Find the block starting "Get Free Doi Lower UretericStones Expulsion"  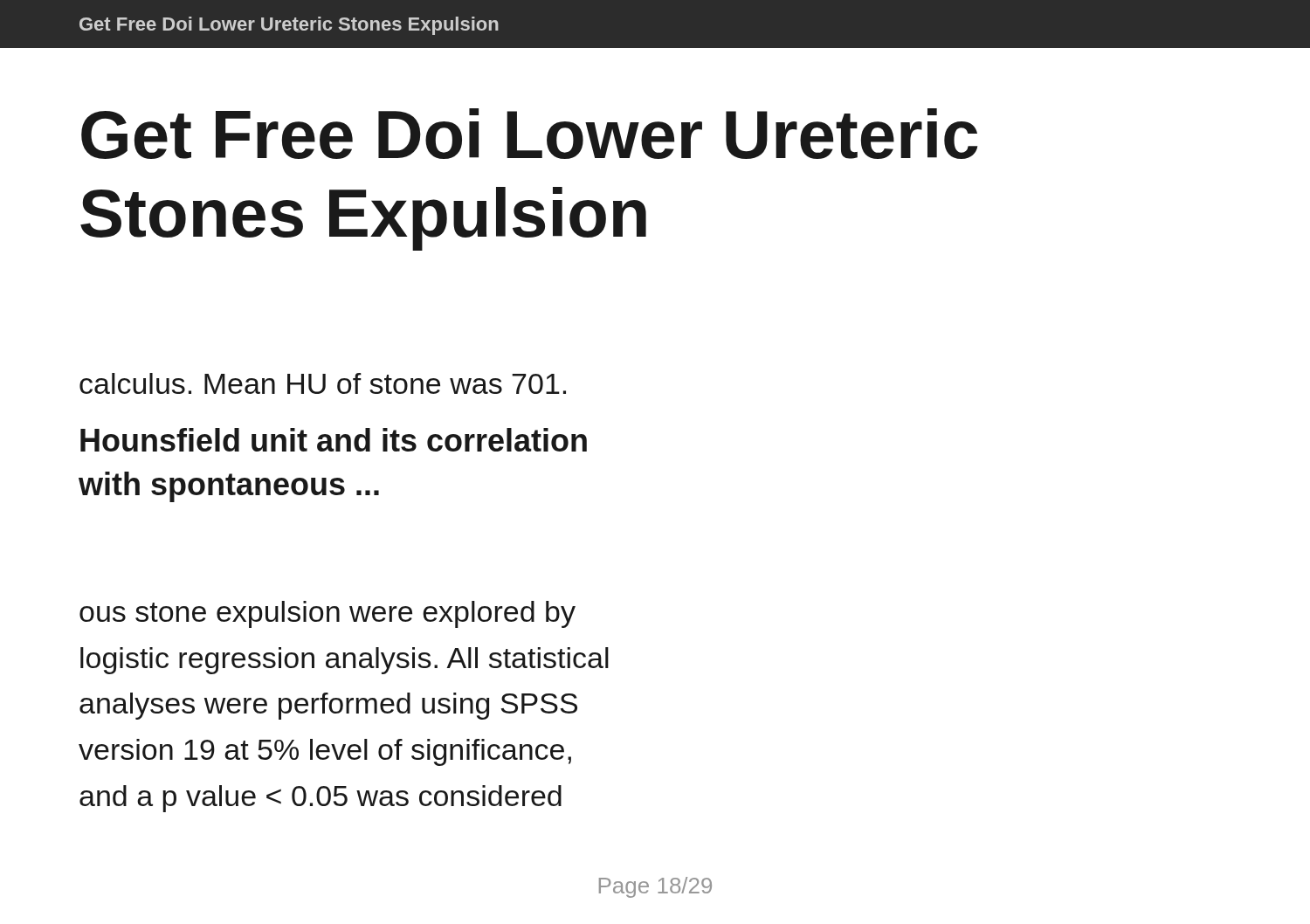pyautogui.click(x=655, y=174)
